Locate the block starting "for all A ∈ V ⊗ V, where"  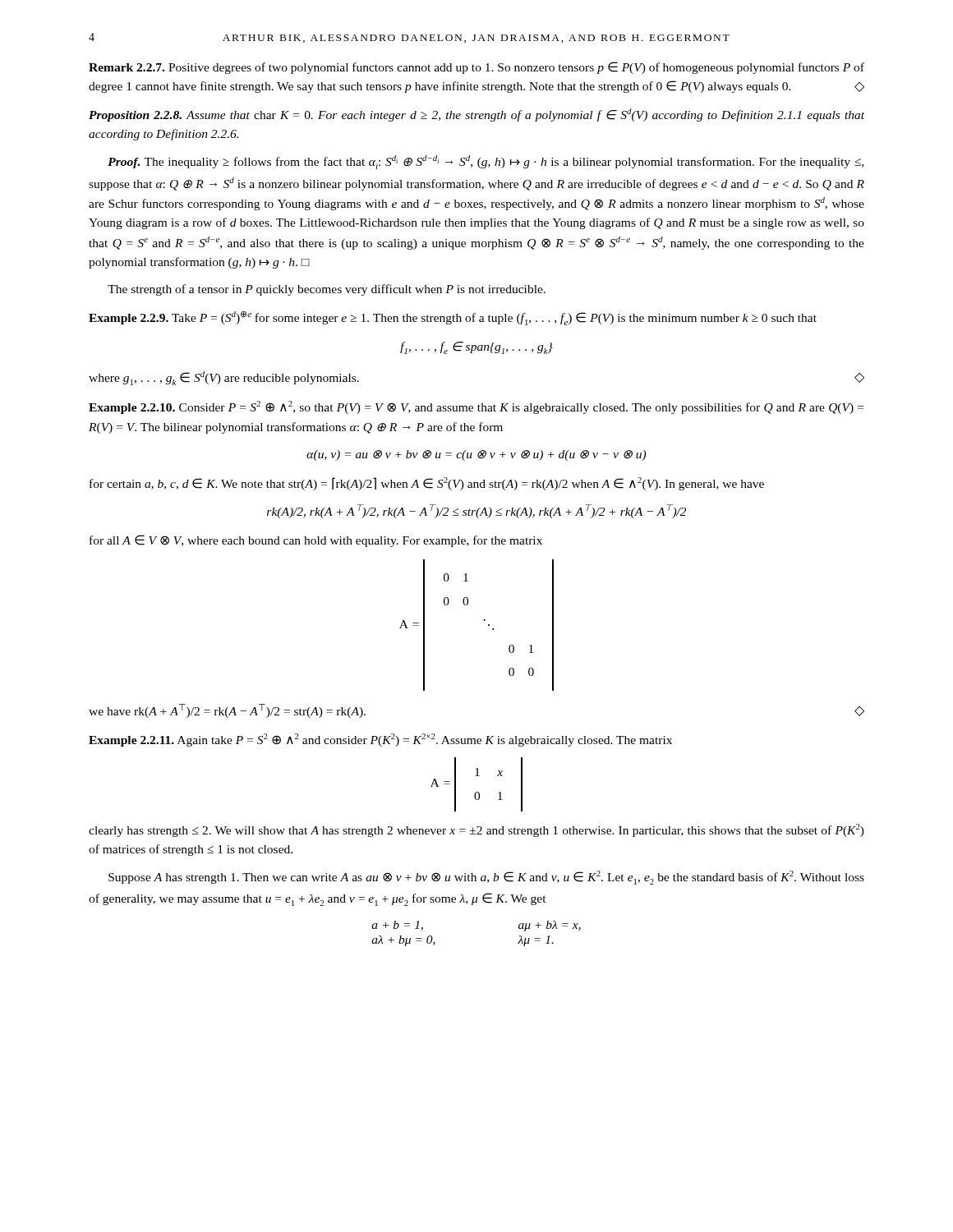coord(476,540)
